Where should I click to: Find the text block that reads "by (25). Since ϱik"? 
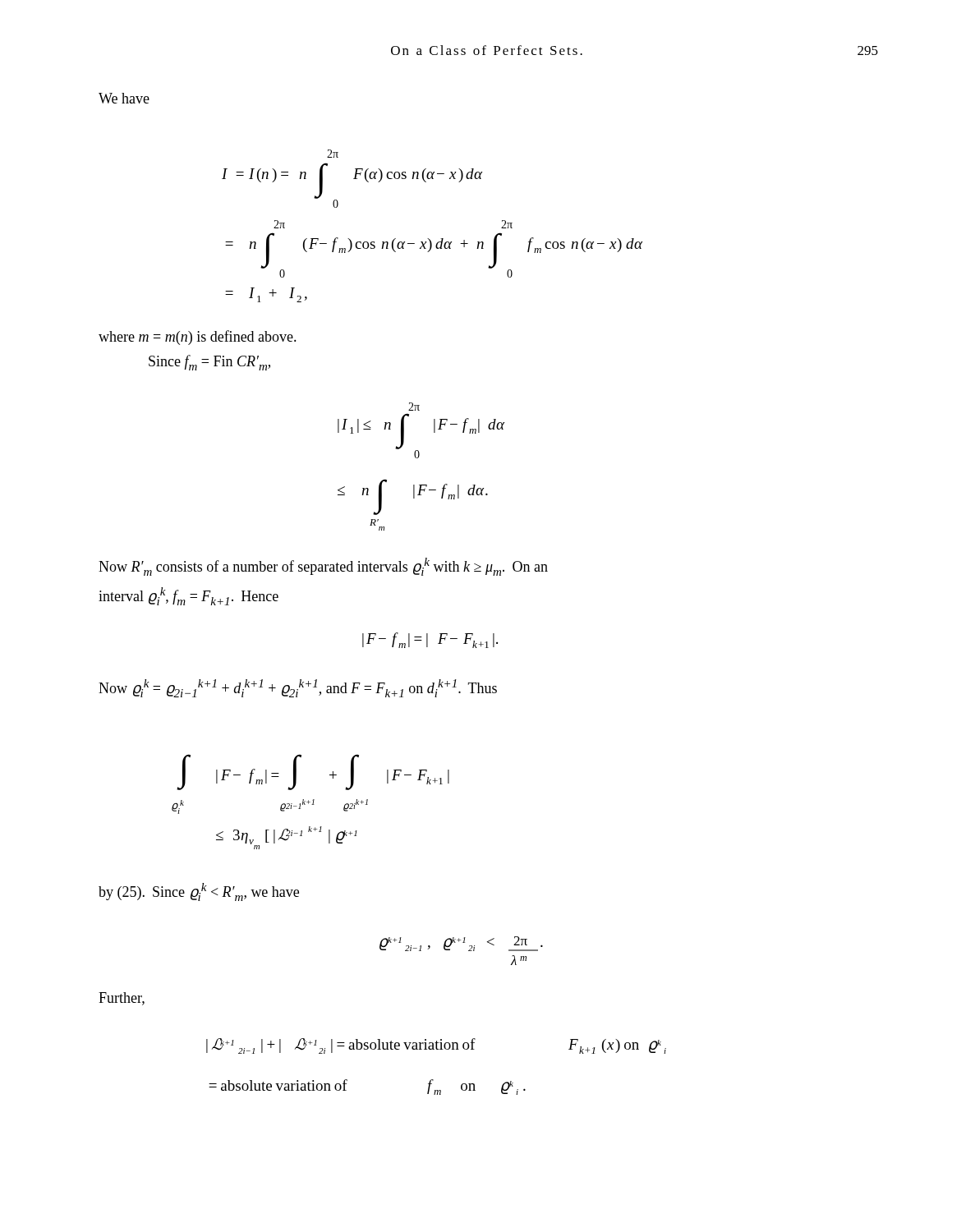(199, 892)
